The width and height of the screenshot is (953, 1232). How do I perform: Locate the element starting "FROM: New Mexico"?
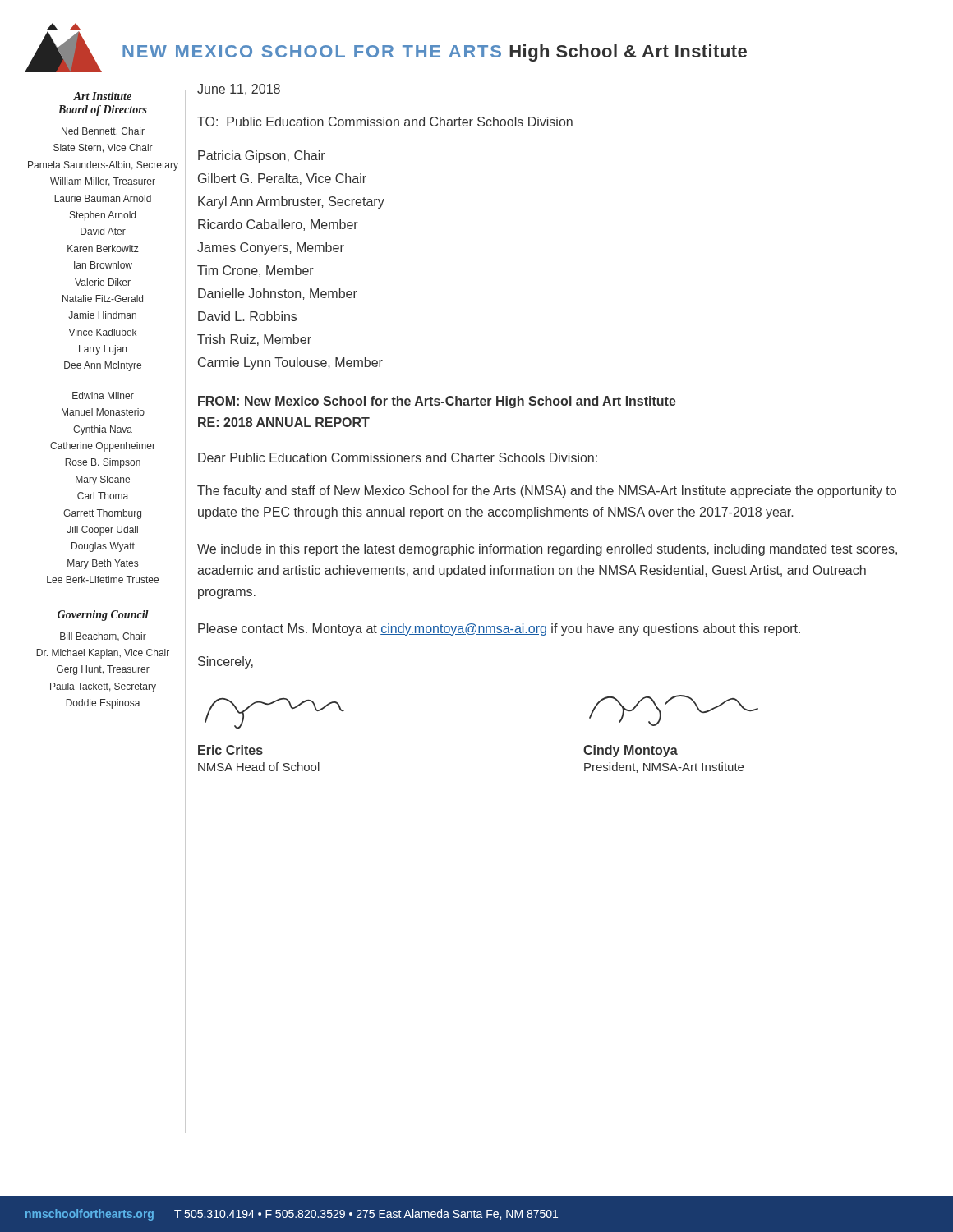point(437,412)
